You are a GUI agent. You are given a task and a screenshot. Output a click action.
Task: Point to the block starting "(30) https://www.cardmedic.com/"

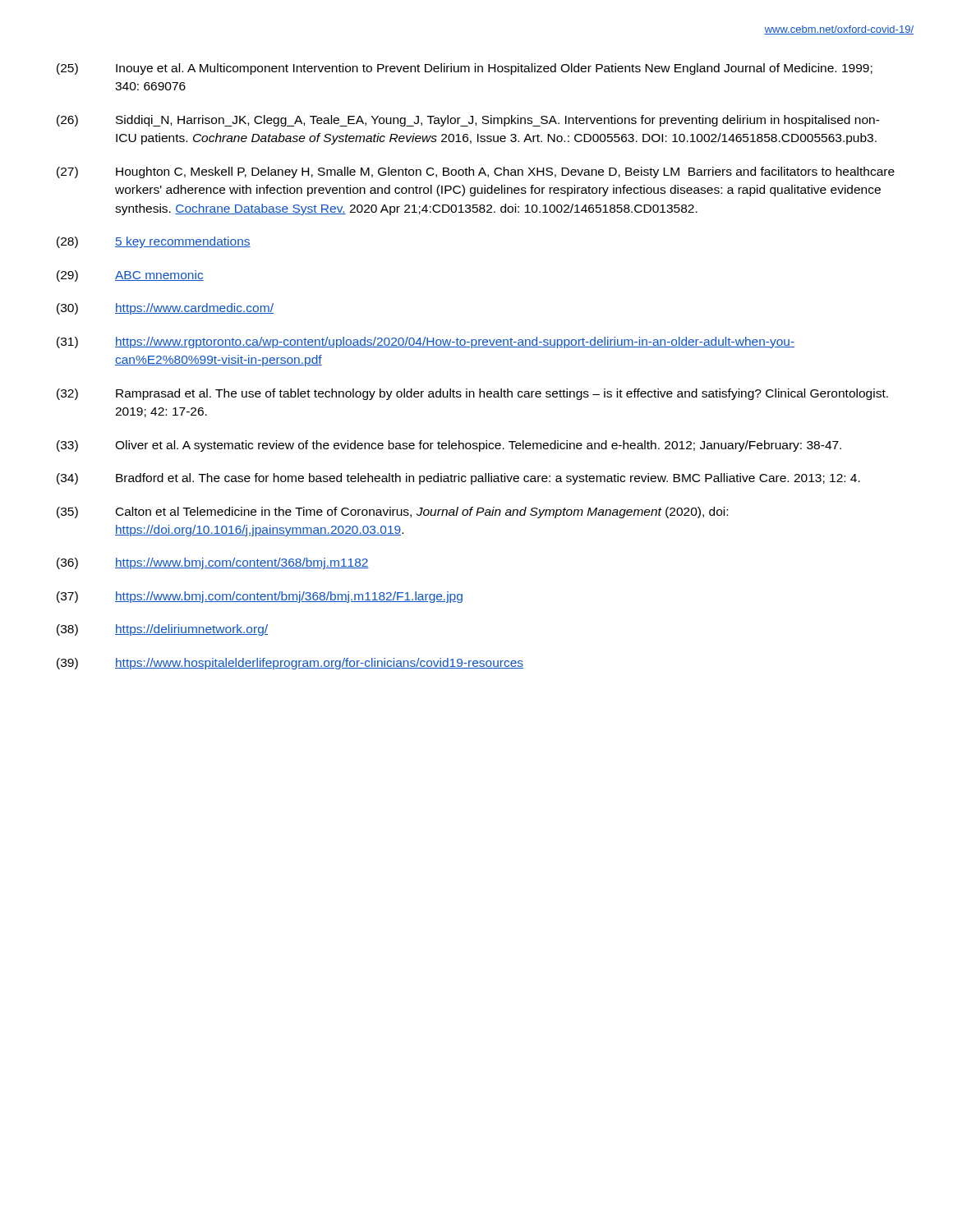(x=165, y=309)
